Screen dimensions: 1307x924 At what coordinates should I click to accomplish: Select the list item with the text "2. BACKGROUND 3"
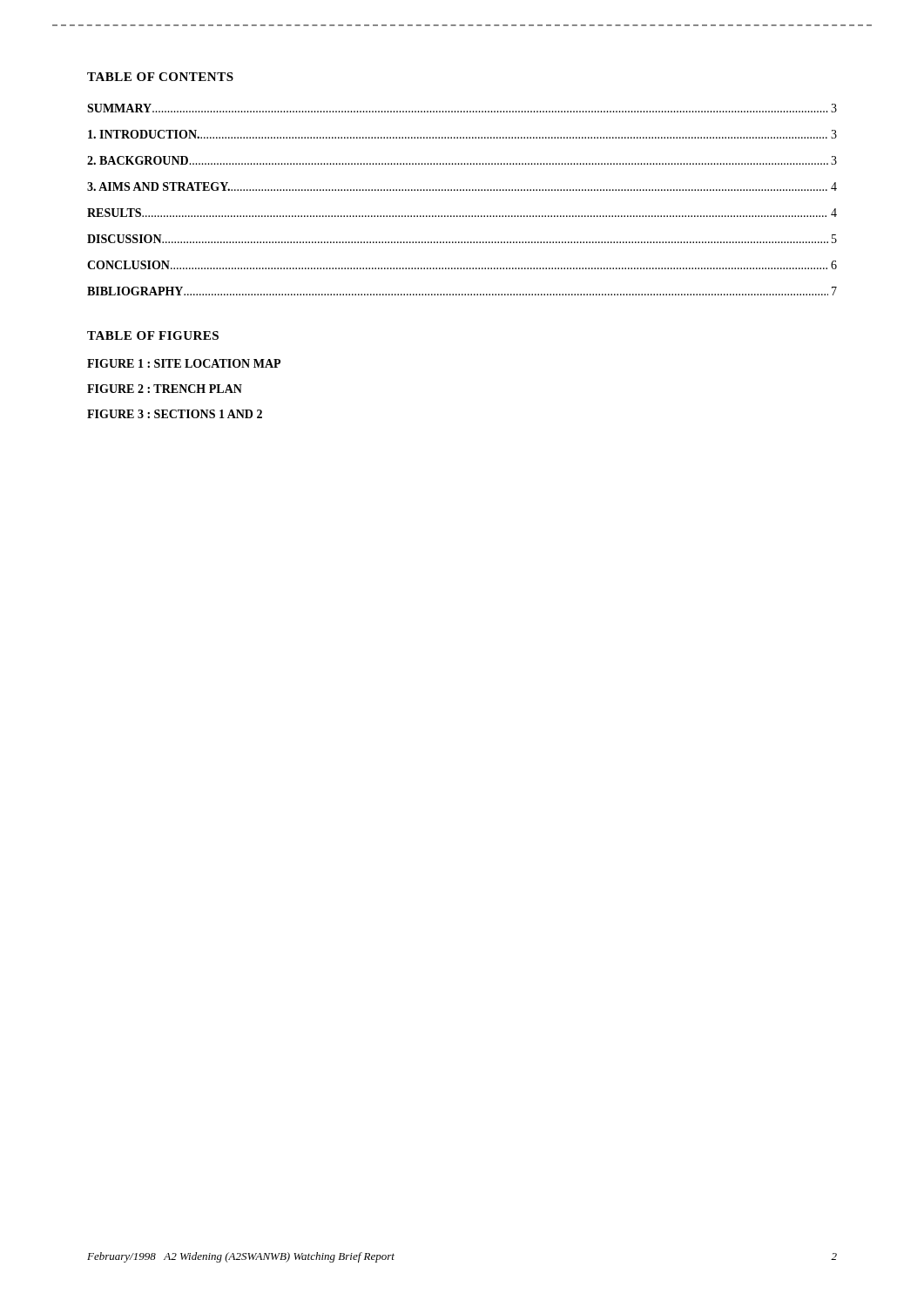[x=462, y=161]
